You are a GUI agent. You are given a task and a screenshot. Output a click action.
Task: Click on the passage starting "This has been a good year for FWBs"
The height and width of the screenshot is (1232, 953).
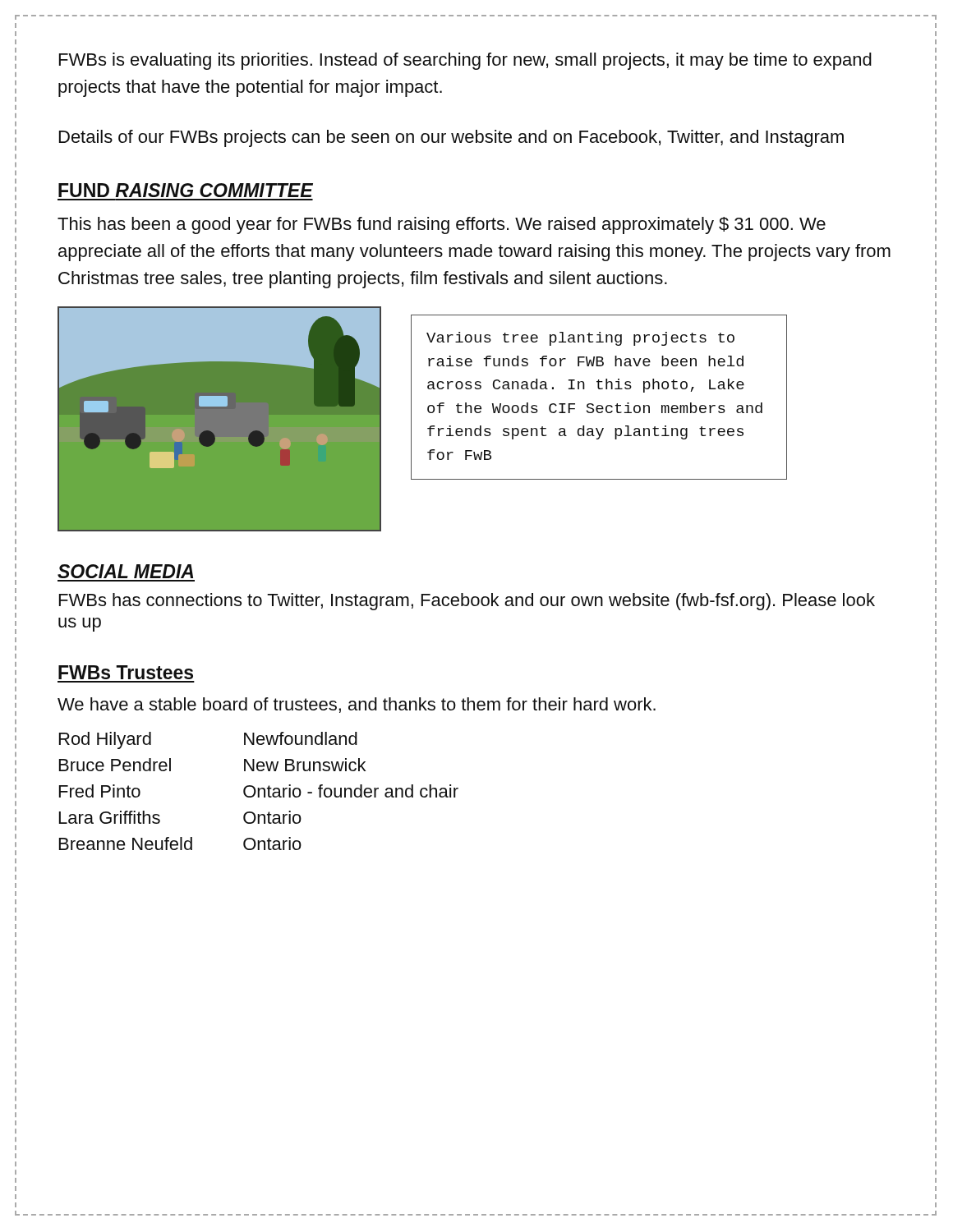(474, 251)
